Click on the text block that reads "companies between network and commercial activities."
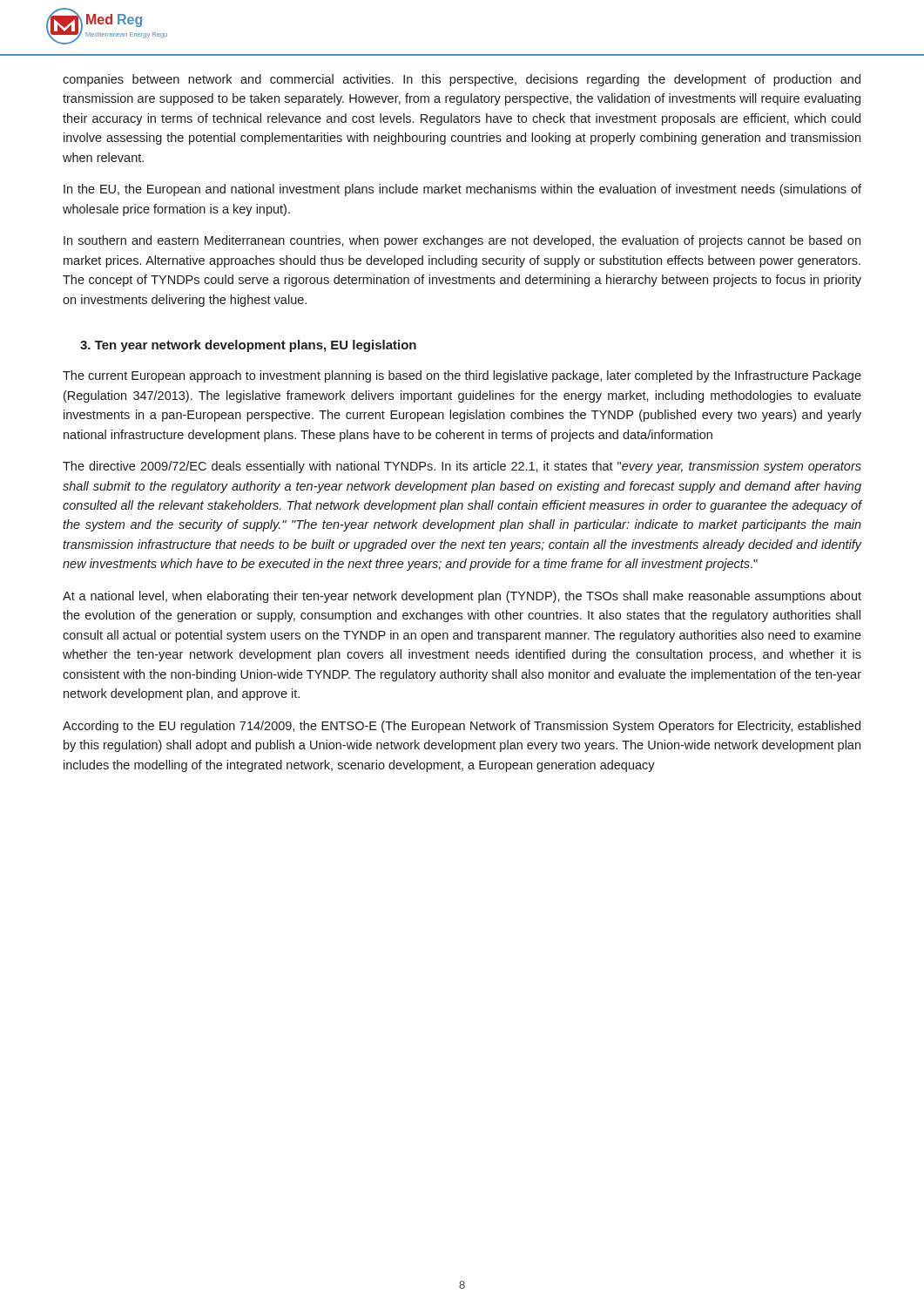Image resolution: width=924 pixels, height=1307 pixels. tap(462, 119)
